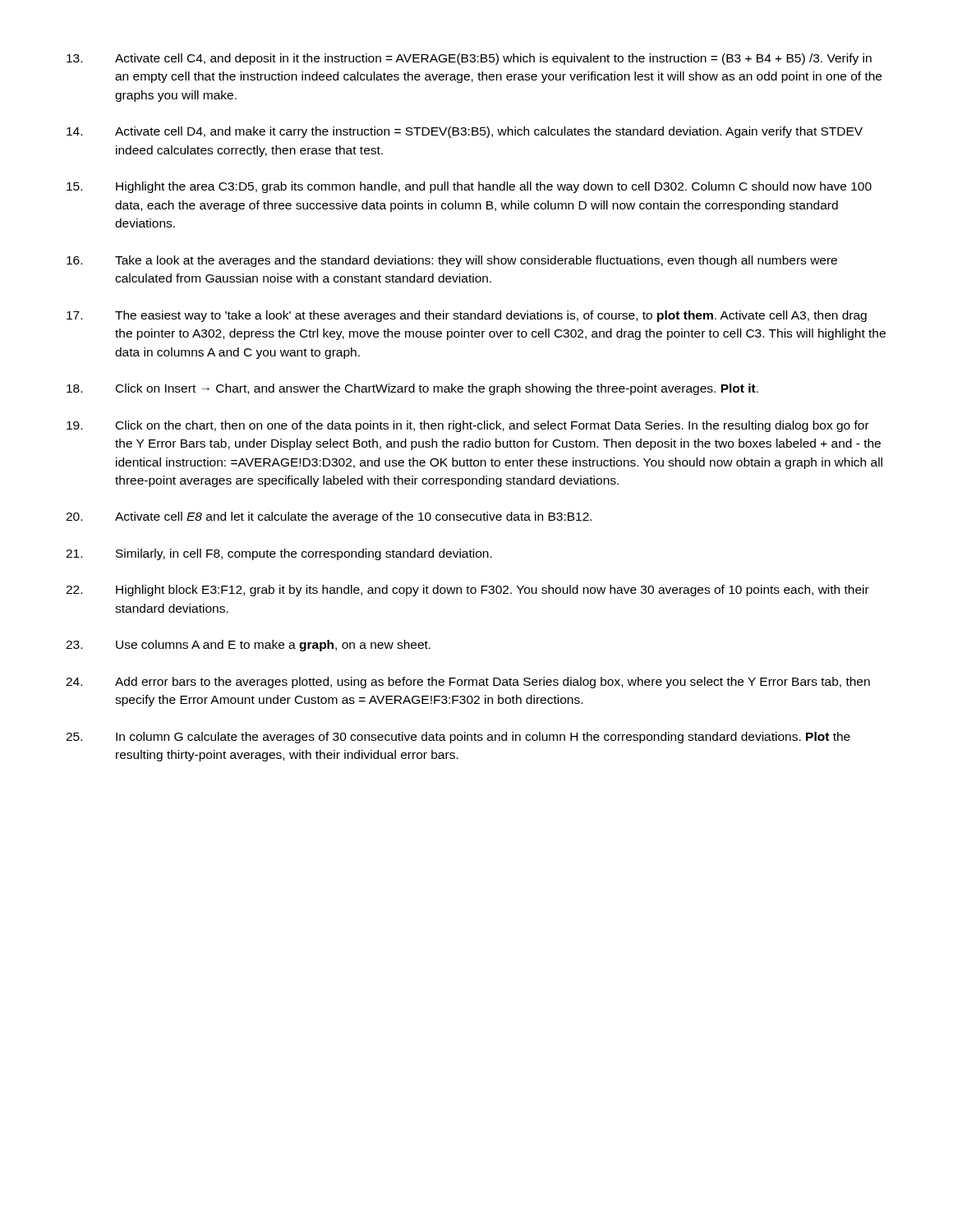953x1232 pixels.
Task: Click on the block starting "14. Activate cell D4, and make it carry"
Action: [x=476, y=141]
